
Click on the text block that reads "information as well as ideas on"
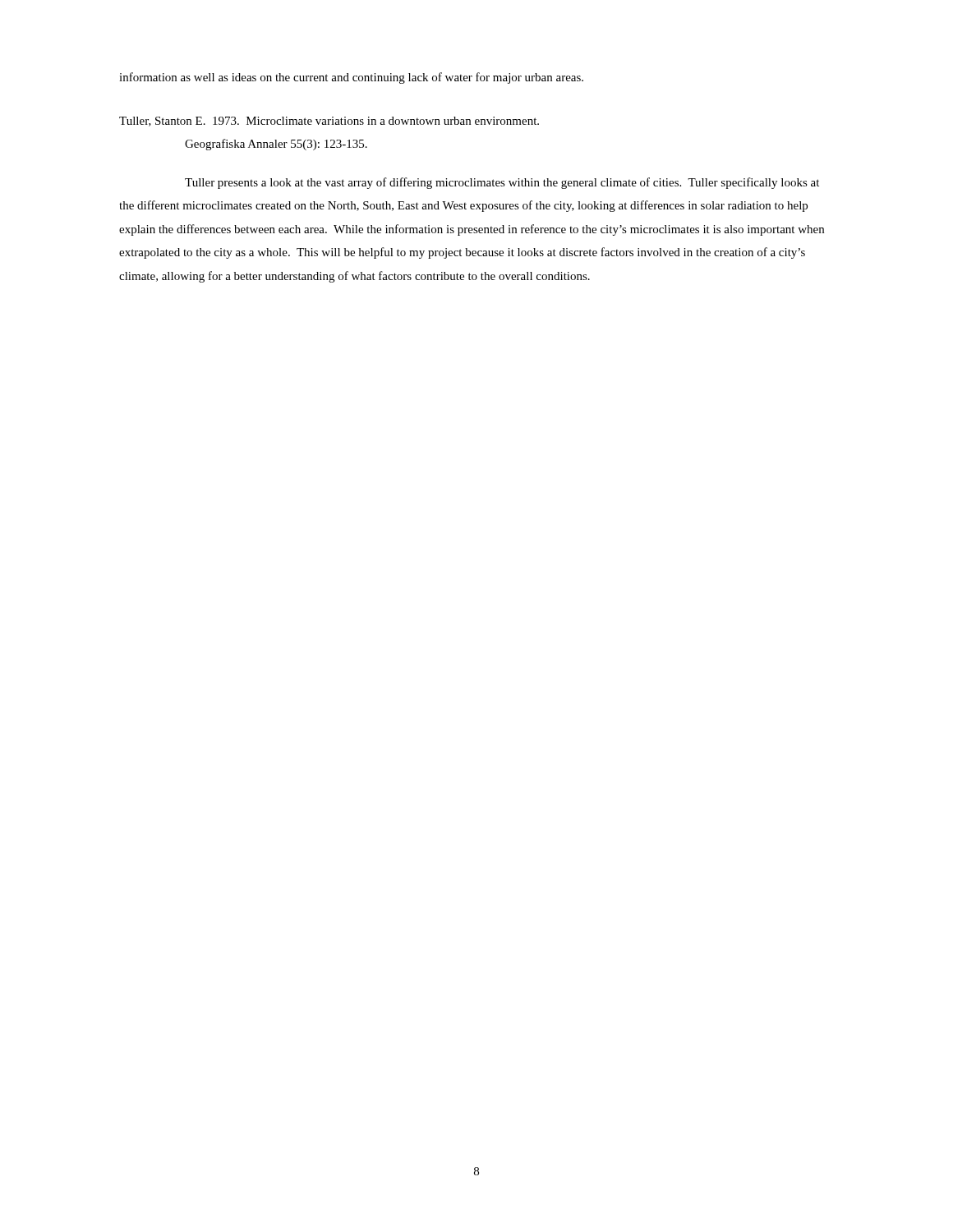[352, 77]
